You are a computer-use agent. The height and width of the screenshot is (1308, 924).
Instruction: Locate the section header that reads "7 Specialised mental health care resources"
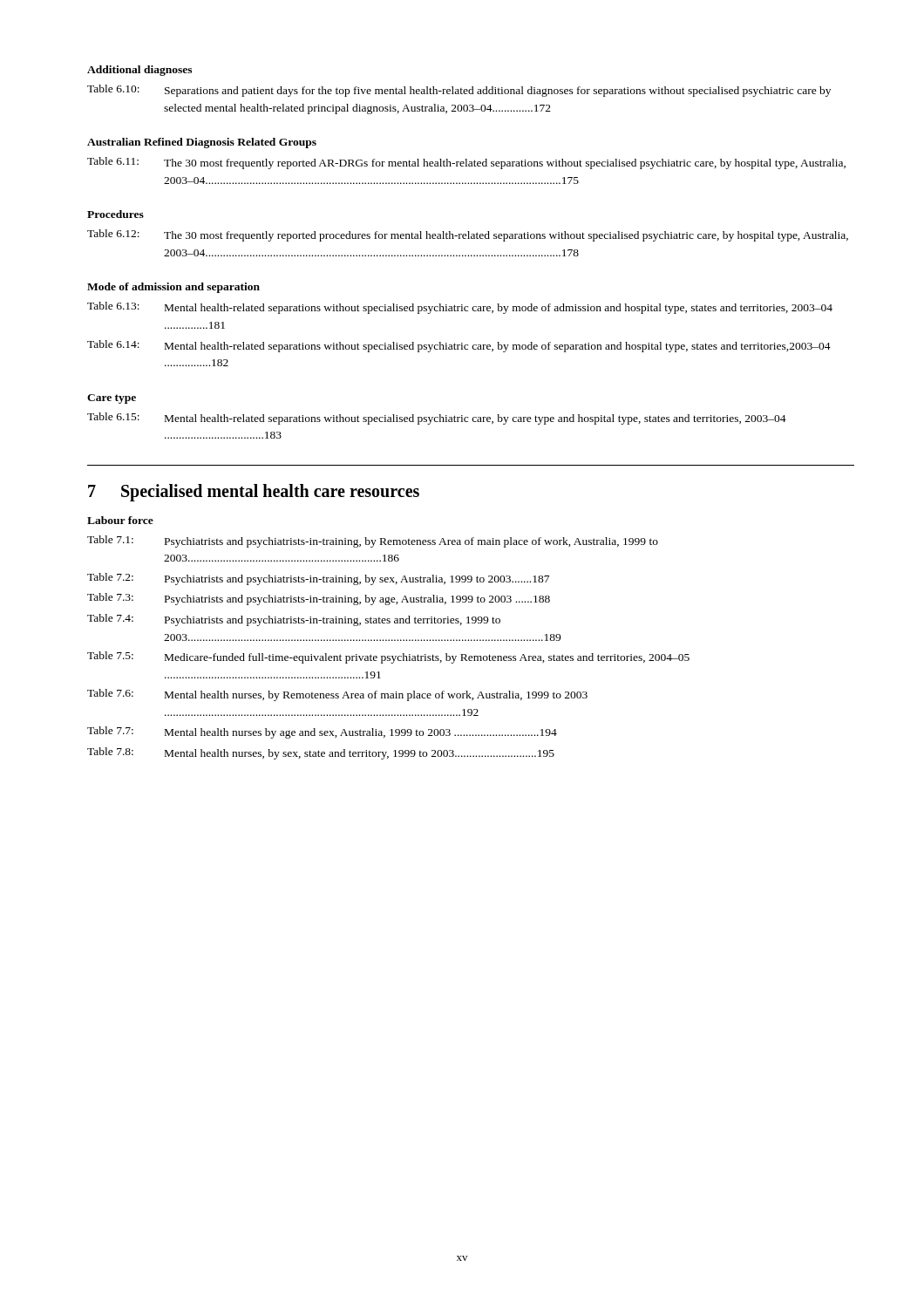(x=253, y=491)
